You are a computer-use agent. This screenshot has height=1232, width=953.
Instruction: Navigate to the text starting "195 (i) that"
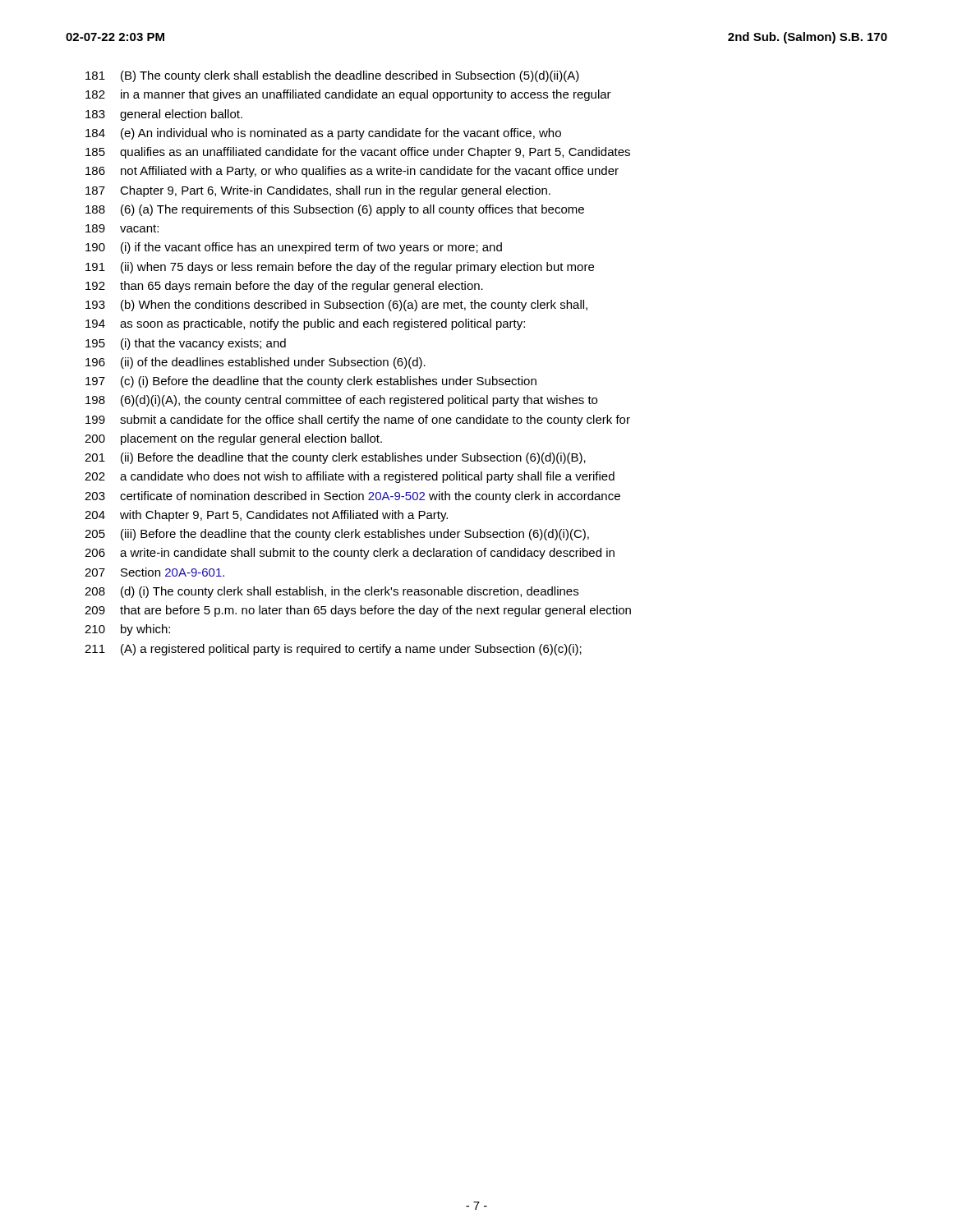click(x=186, y=344)
